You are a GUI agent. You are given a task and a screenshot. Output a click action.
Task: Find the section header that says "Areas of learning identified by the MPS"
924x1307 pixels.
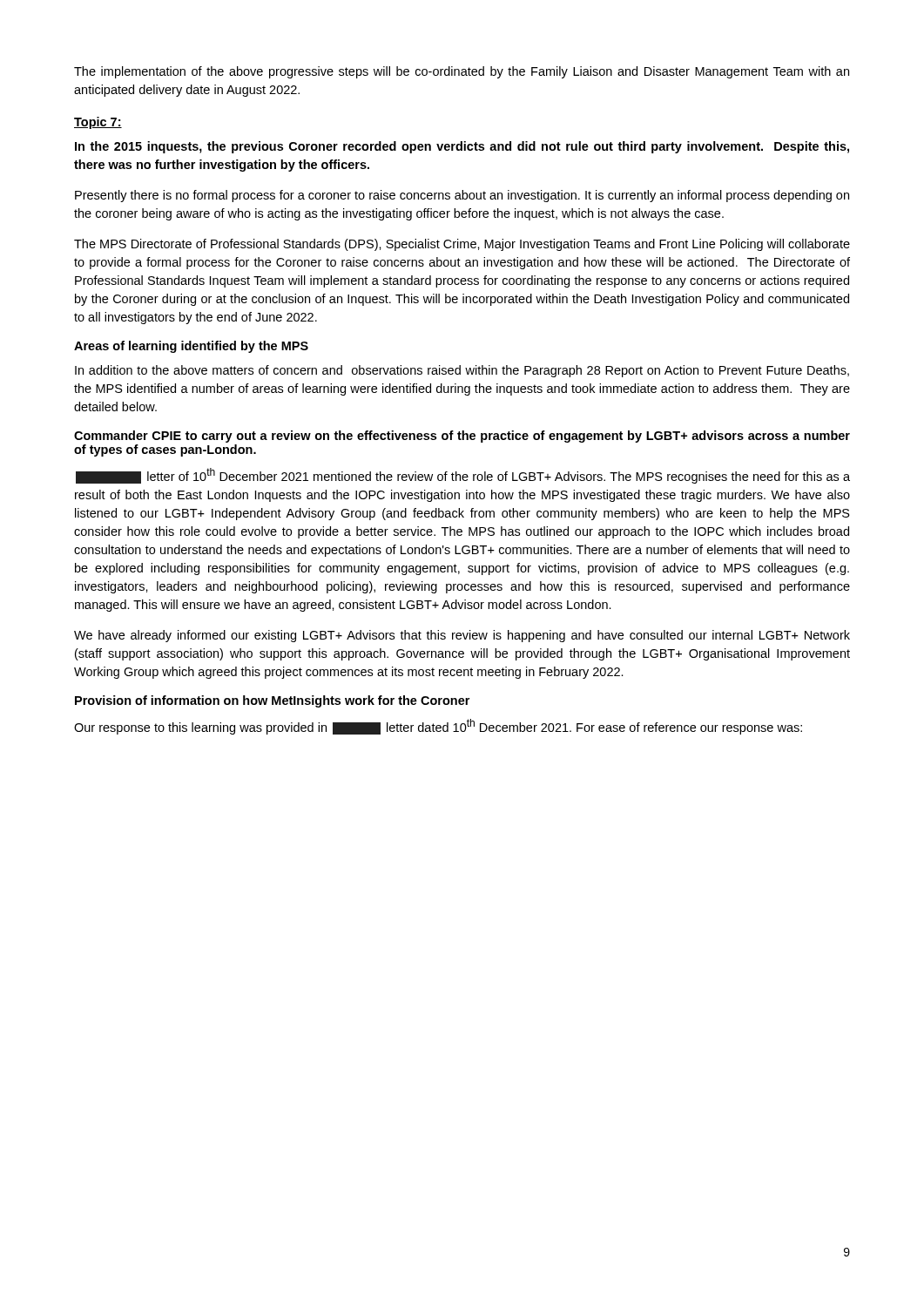point(191,346)
